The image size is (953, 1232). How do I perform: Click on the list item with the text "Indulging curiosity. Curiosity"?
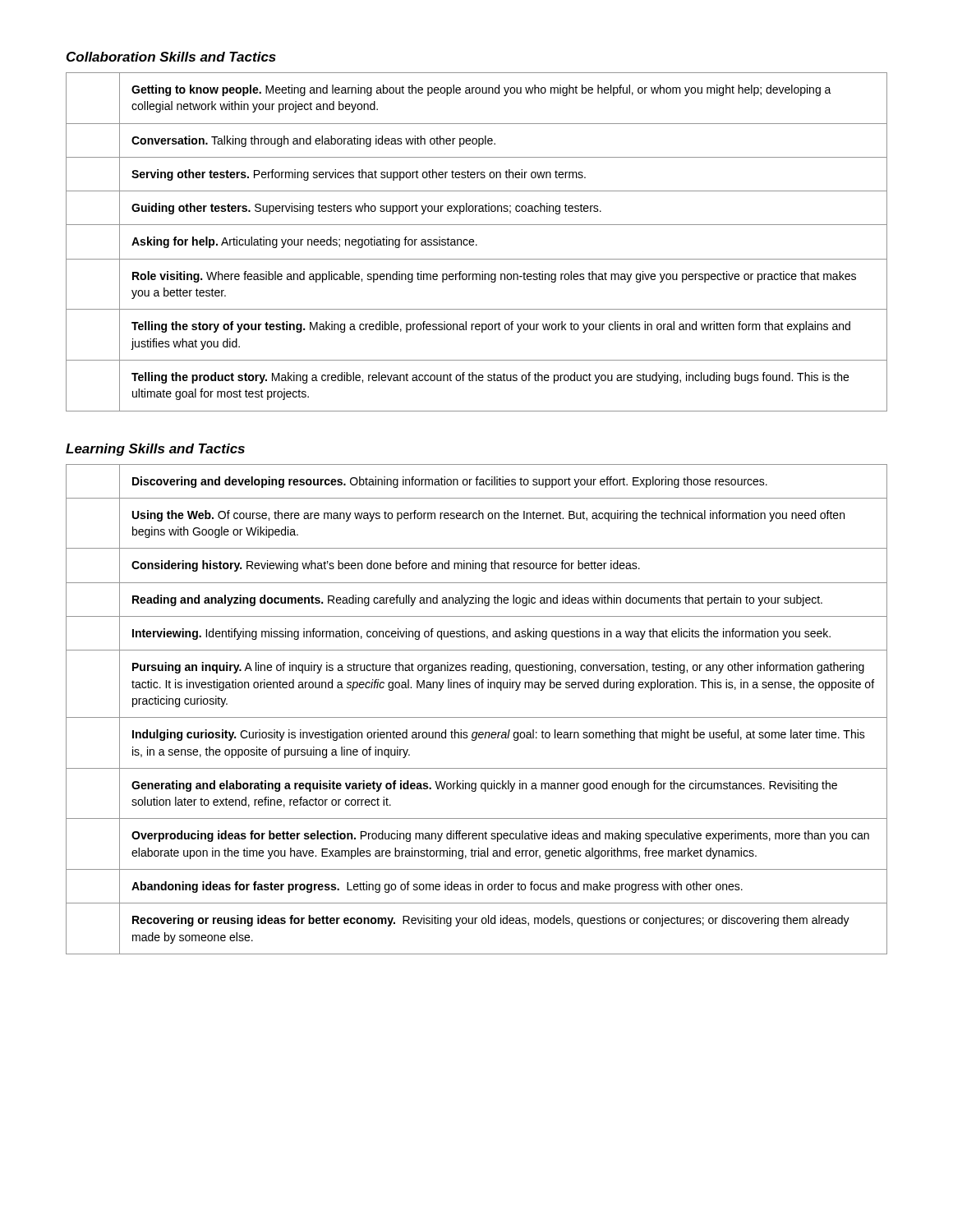pos(498,743)
